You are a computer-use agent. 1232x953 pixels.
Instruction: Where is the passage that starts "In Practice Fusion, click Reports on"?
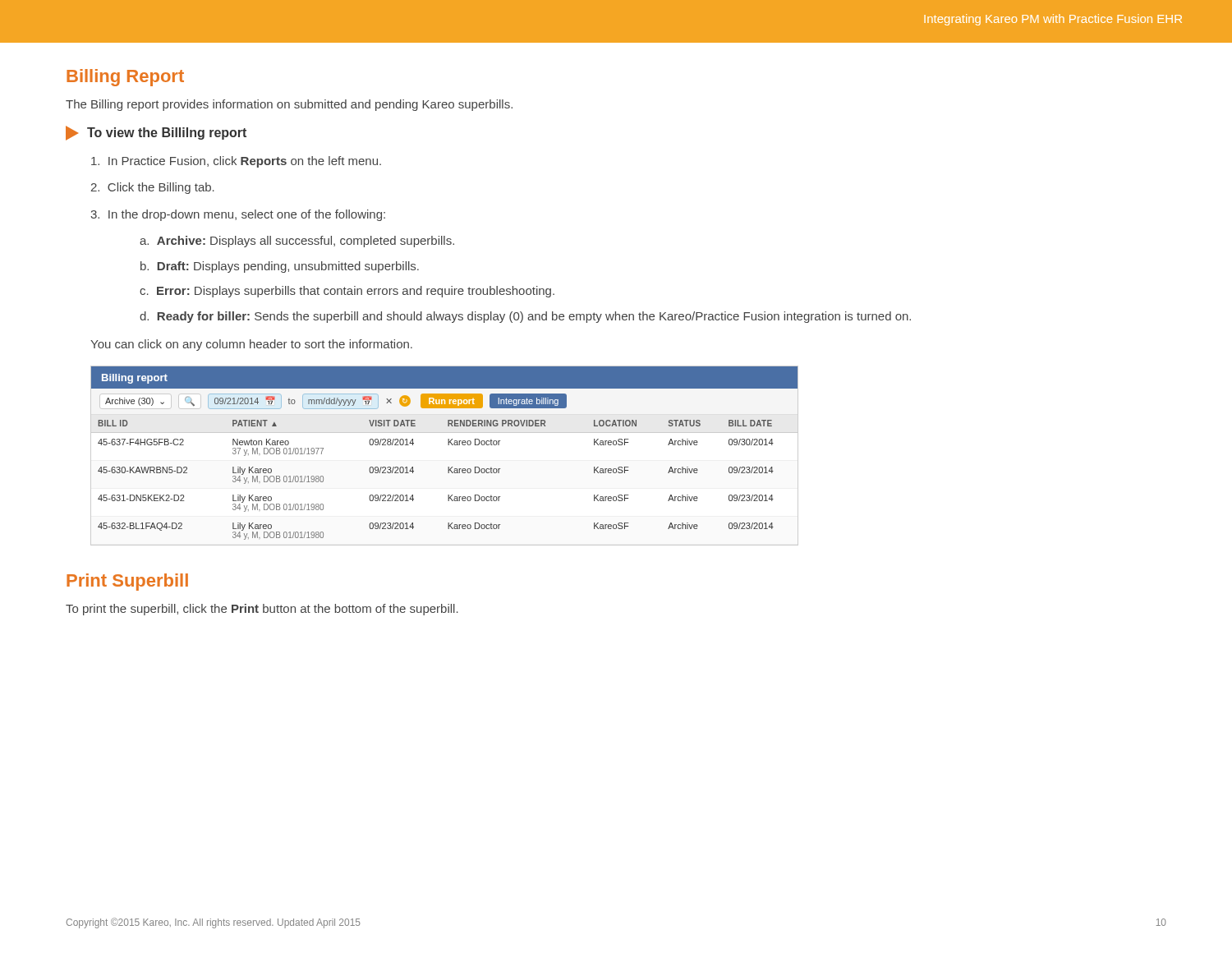(x=236, y=160)
